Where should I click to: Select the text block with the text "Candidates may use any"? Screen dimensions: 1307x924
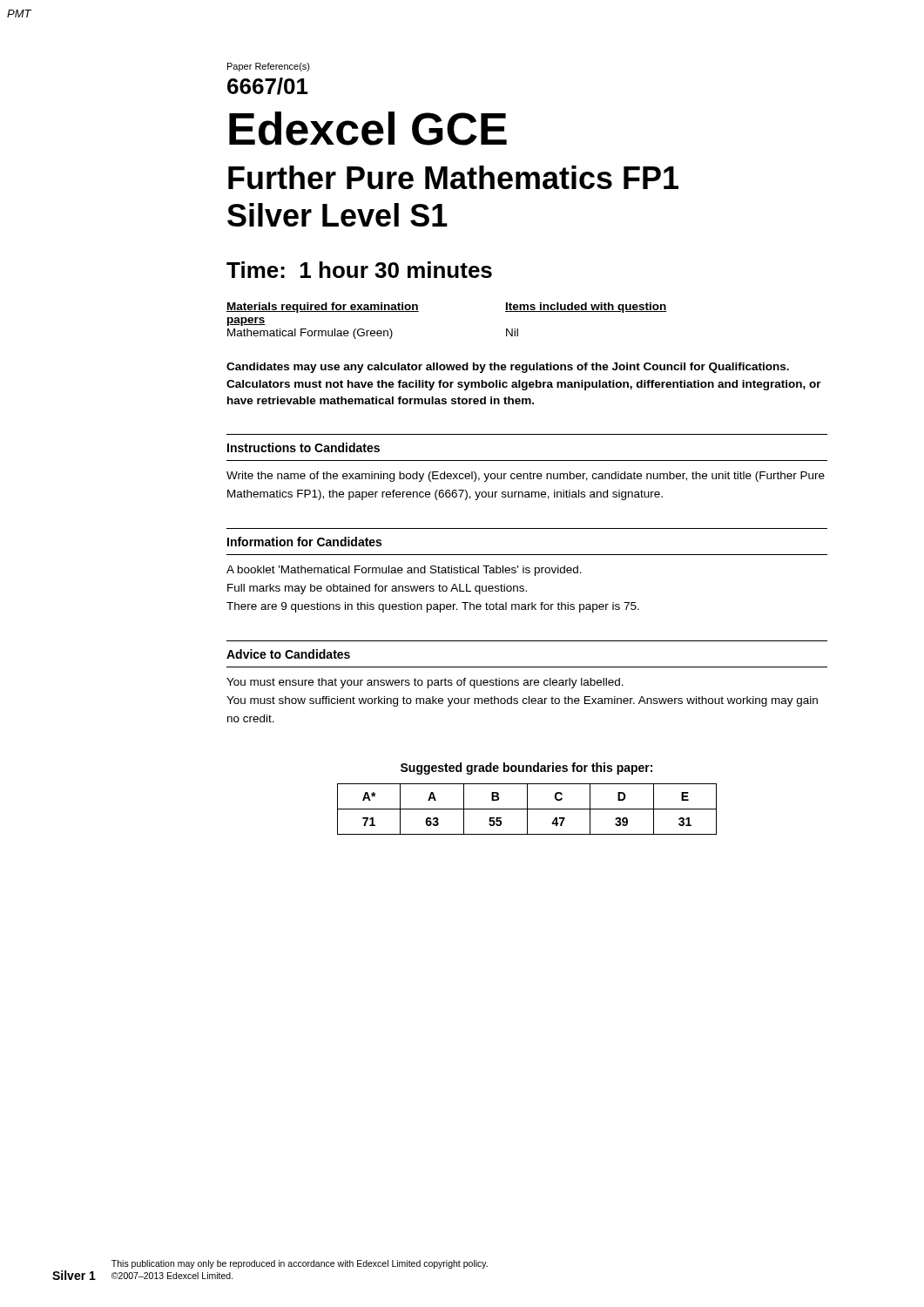point(524,384)
